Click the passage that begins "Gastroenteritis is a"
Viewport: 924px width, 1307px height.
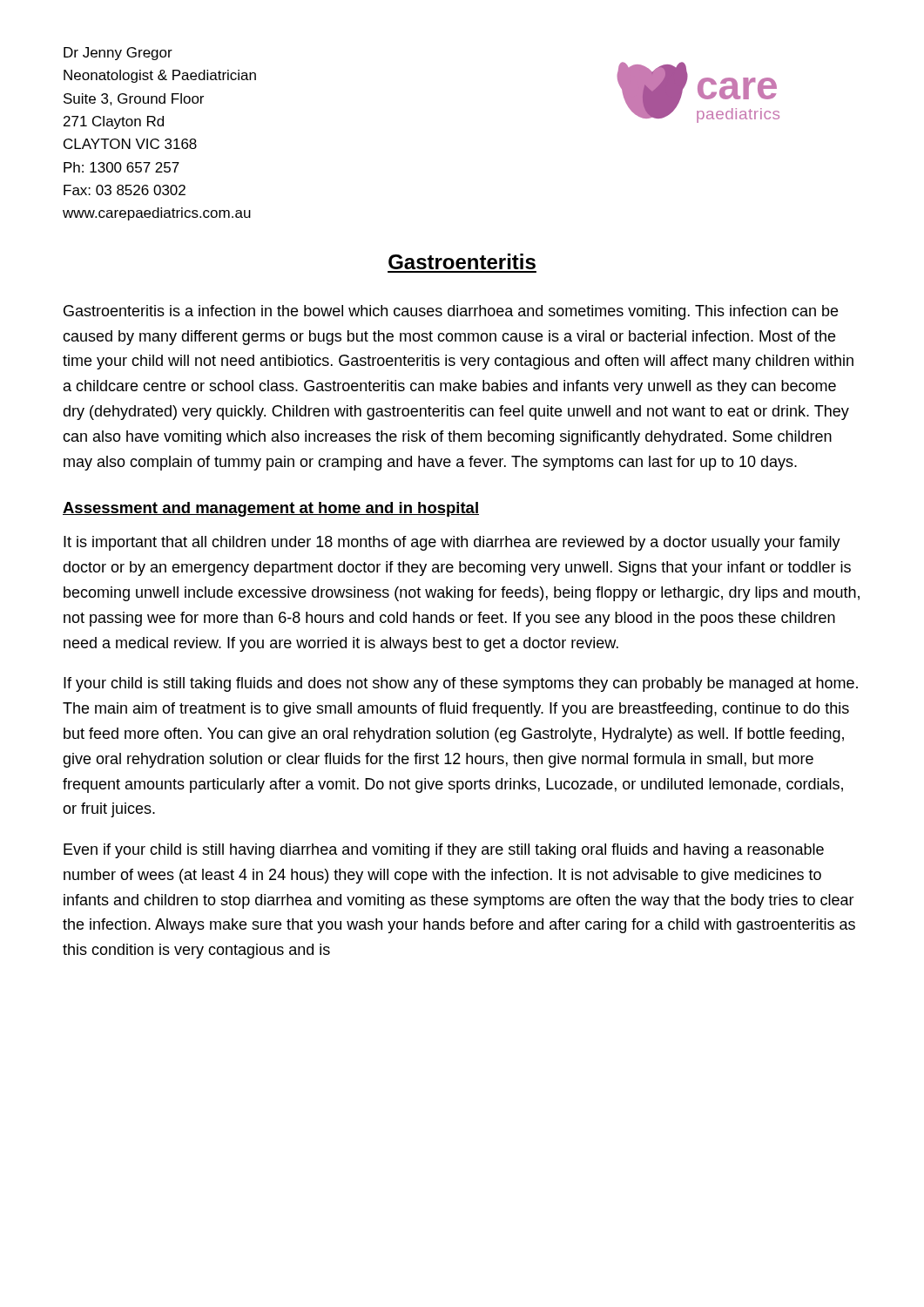[x=459, y=386]
